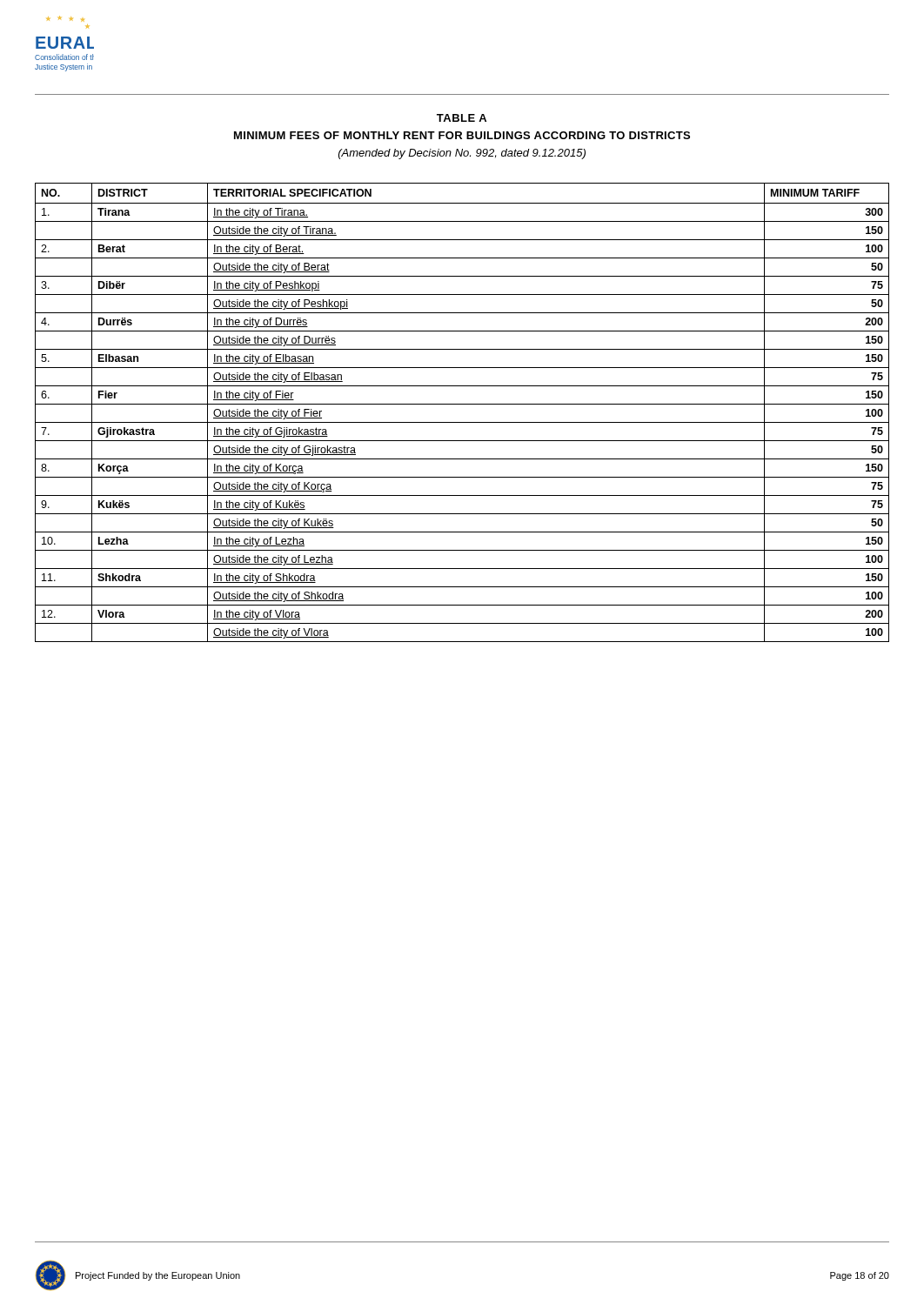The height and width of the screenshot is (1305, 924).
Task: Point to "TABLE A"
Action: point(462,118)
